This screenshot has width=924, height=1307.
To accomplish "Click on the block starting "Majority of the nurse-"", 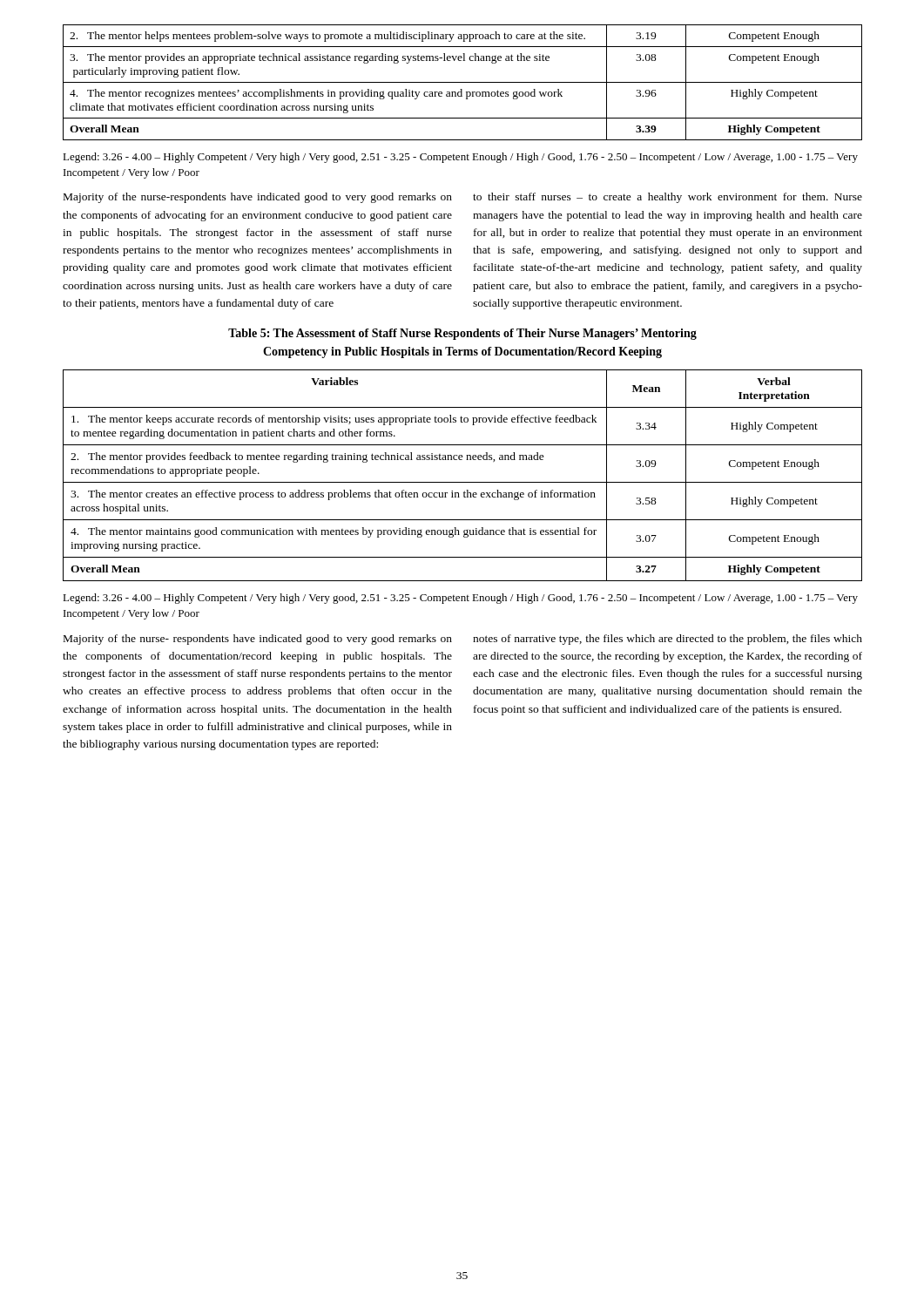I will coord(257,691).
